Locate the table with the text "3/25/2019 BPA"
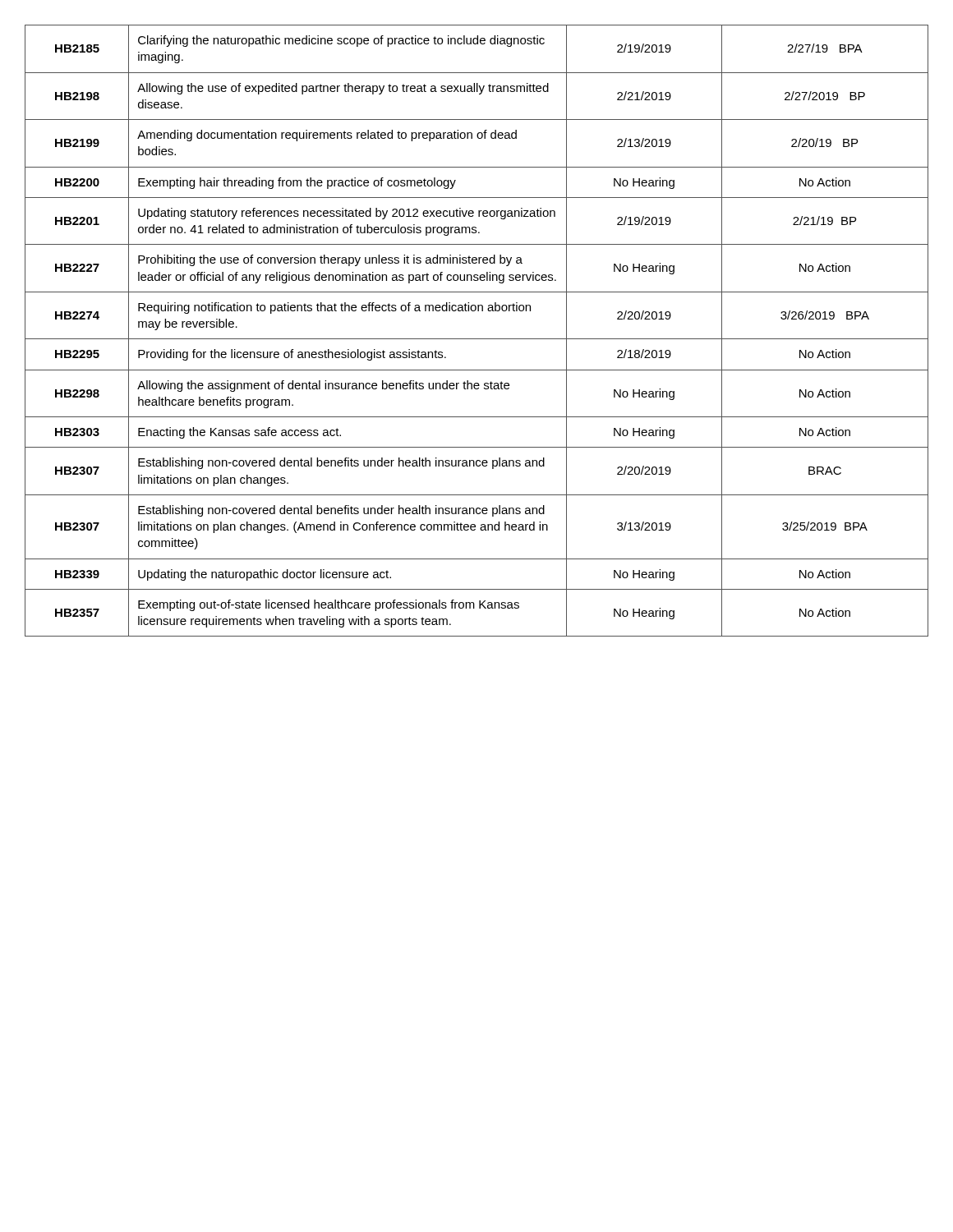 pos(476,331)
